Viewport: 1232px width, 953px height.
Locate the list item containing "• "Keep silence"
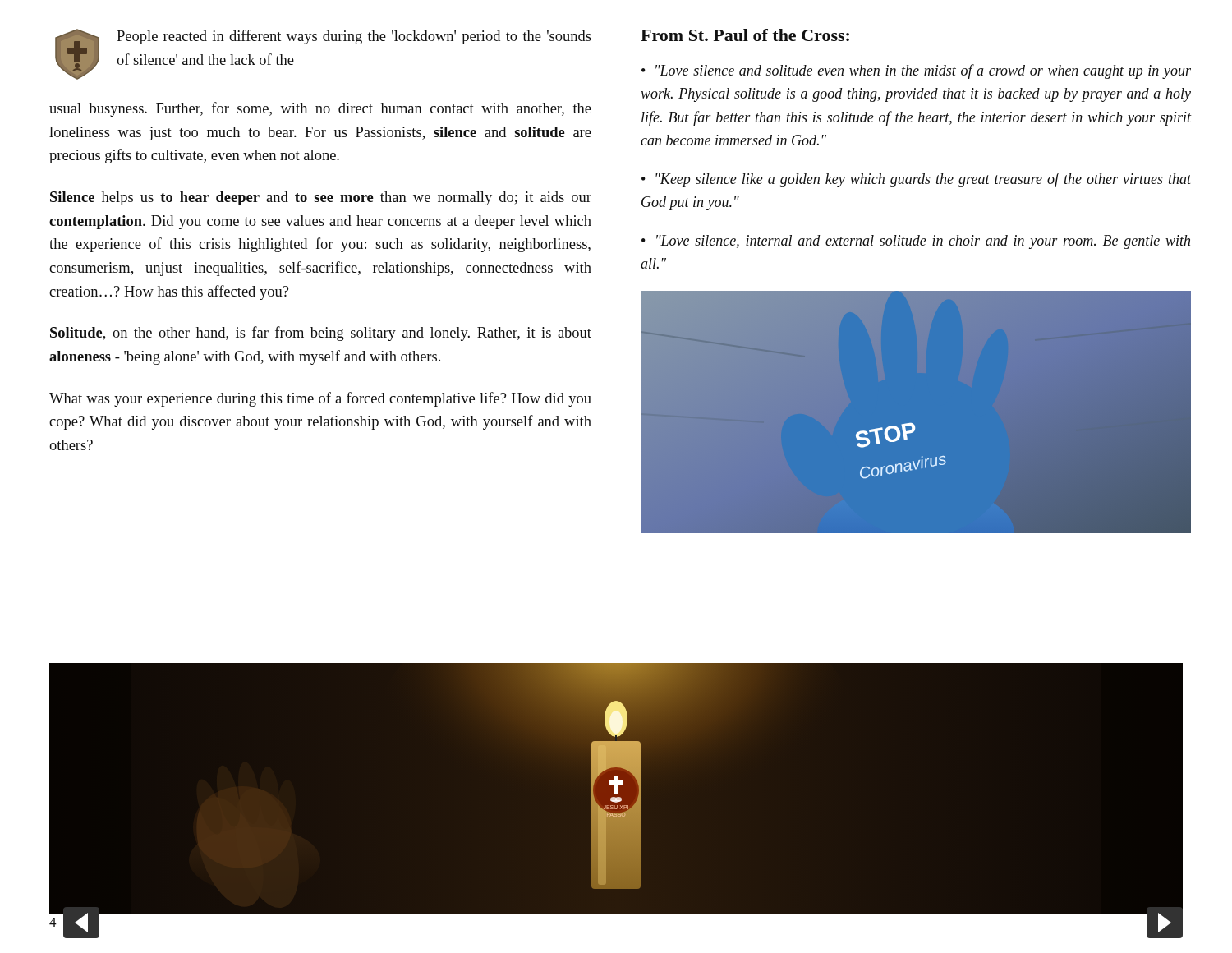916,191
